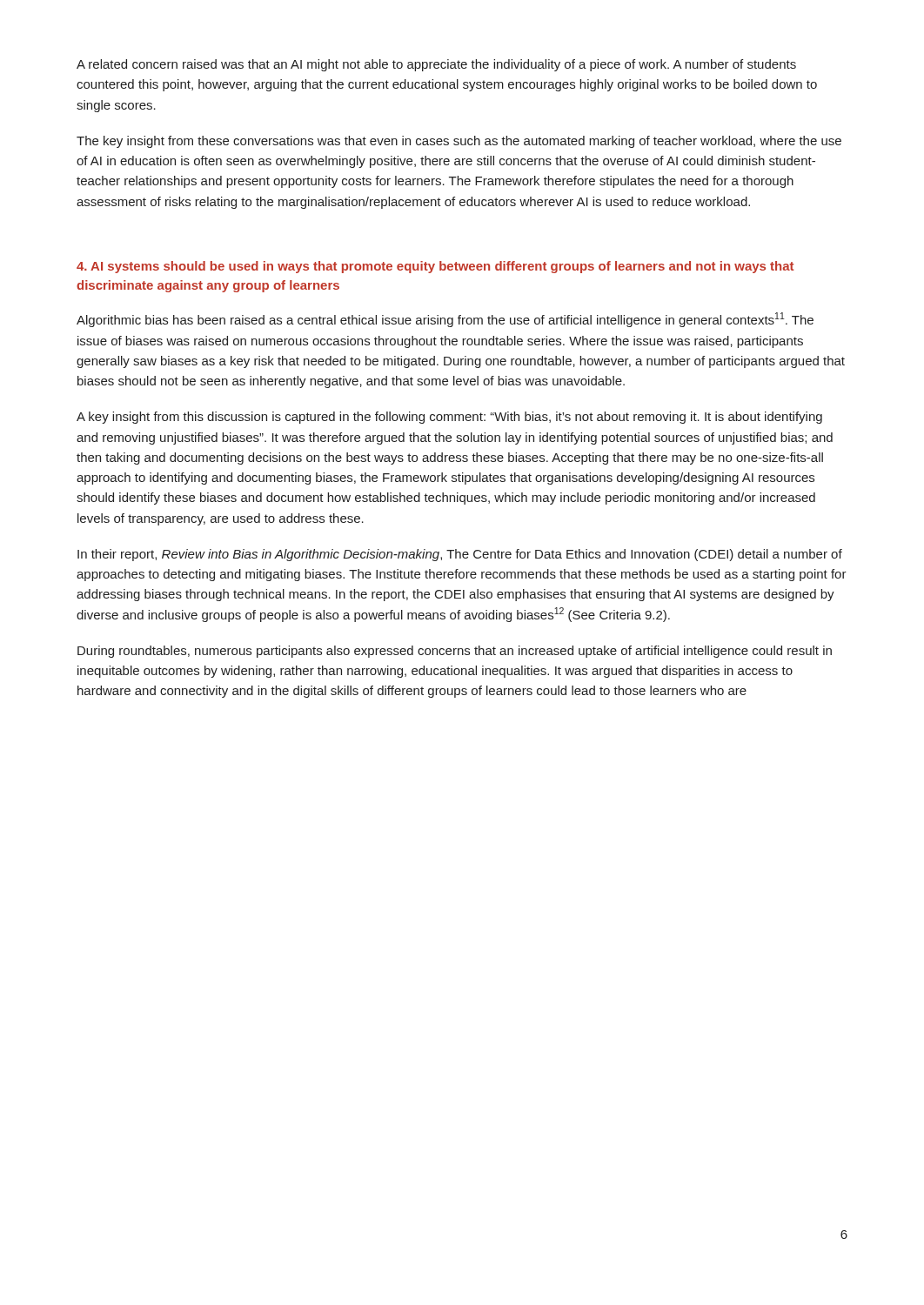Find the block on this page that starts "A related concern raised was that"

[447, 84]
